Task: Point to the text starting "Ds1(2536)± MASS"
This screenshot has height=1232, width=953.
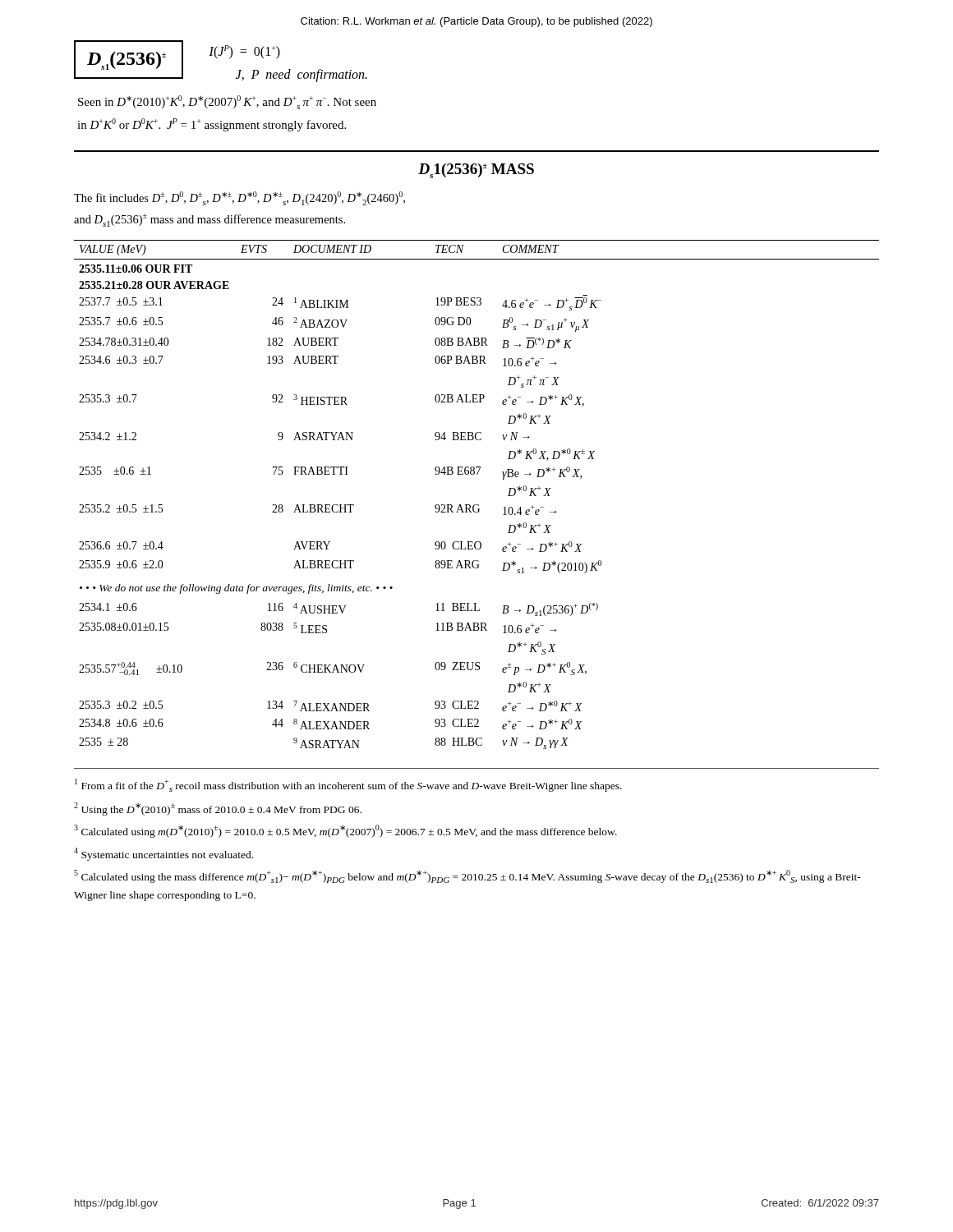Action: pyautogui.click(x=476, y=170)
